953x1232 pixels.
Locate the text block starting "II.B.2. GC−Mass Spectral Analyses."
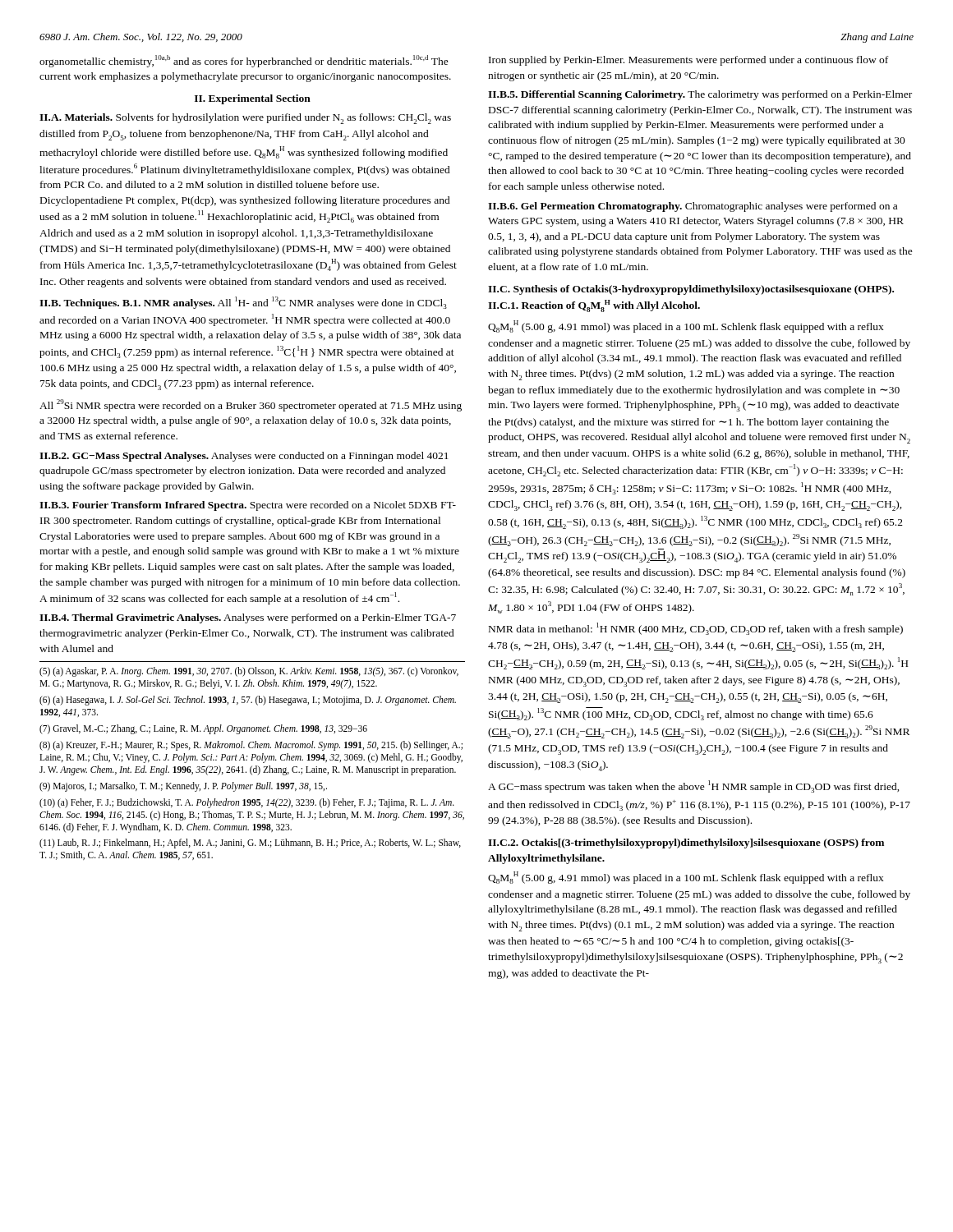(252, 471)
